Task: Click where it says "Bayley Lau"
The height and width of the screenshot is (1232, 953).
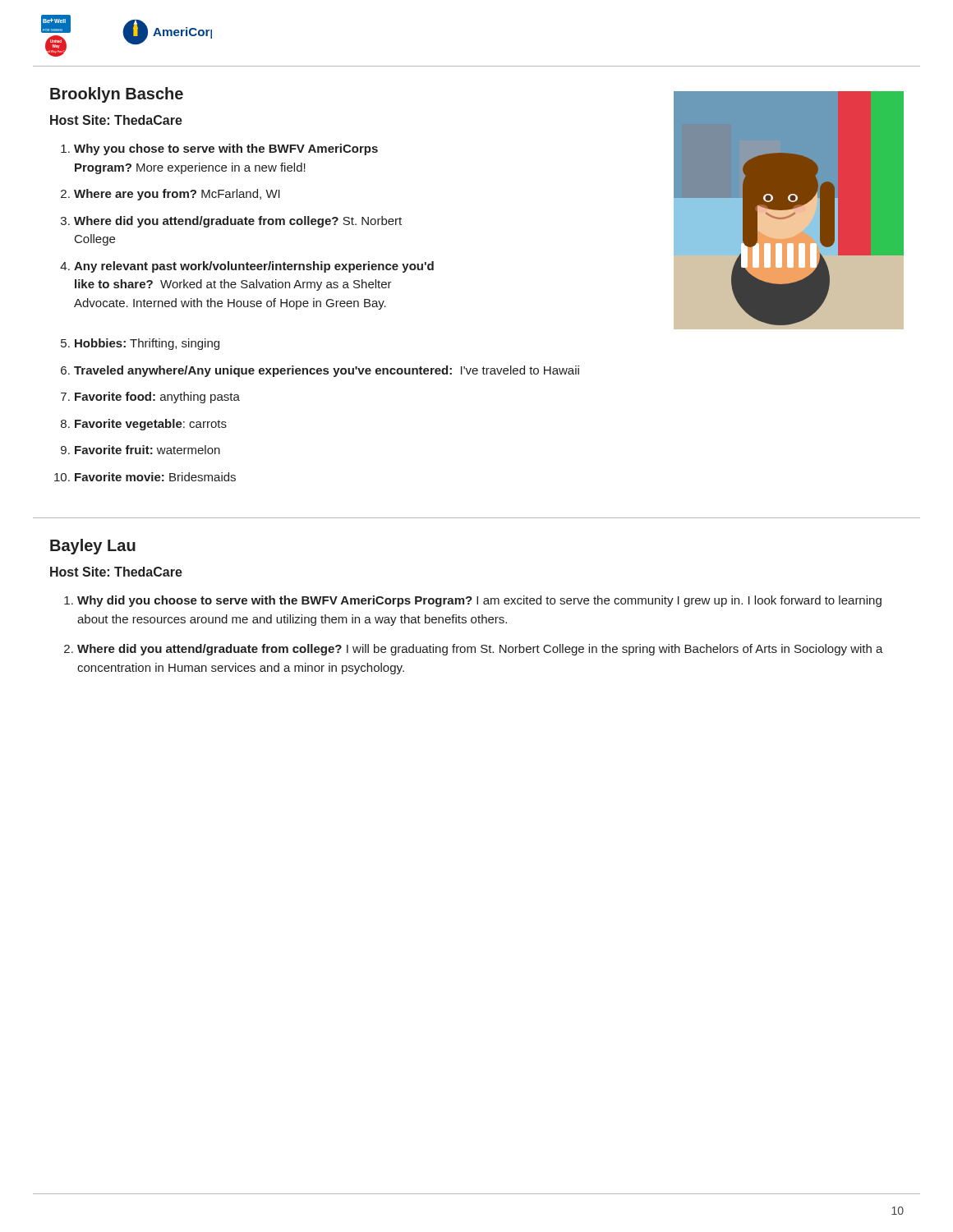Action: point(93,545)
